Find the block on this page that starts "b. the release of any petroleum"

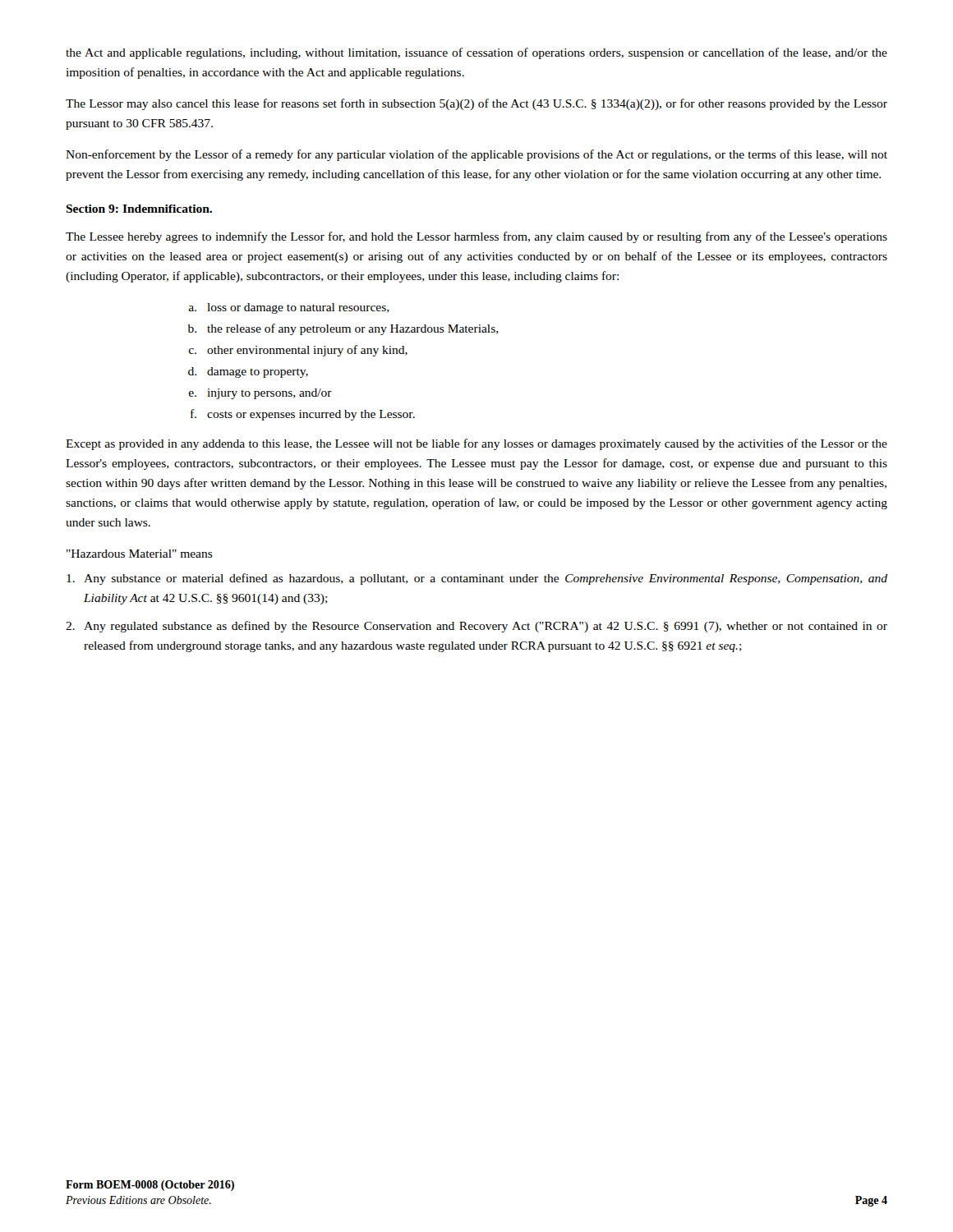click(476, 329)
